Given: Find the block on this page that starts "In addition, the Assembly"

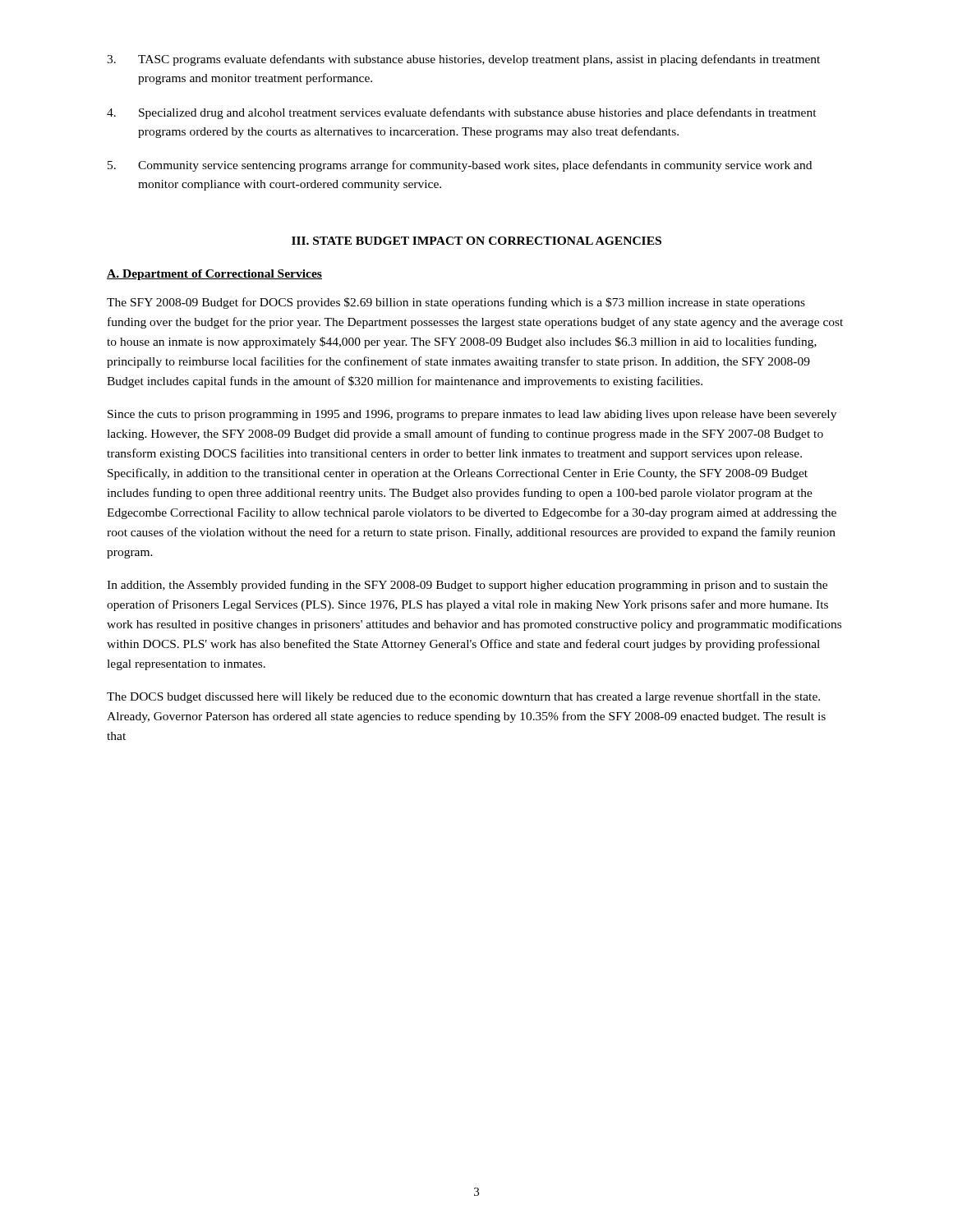Looking at the screenshot, I should 474,624.
